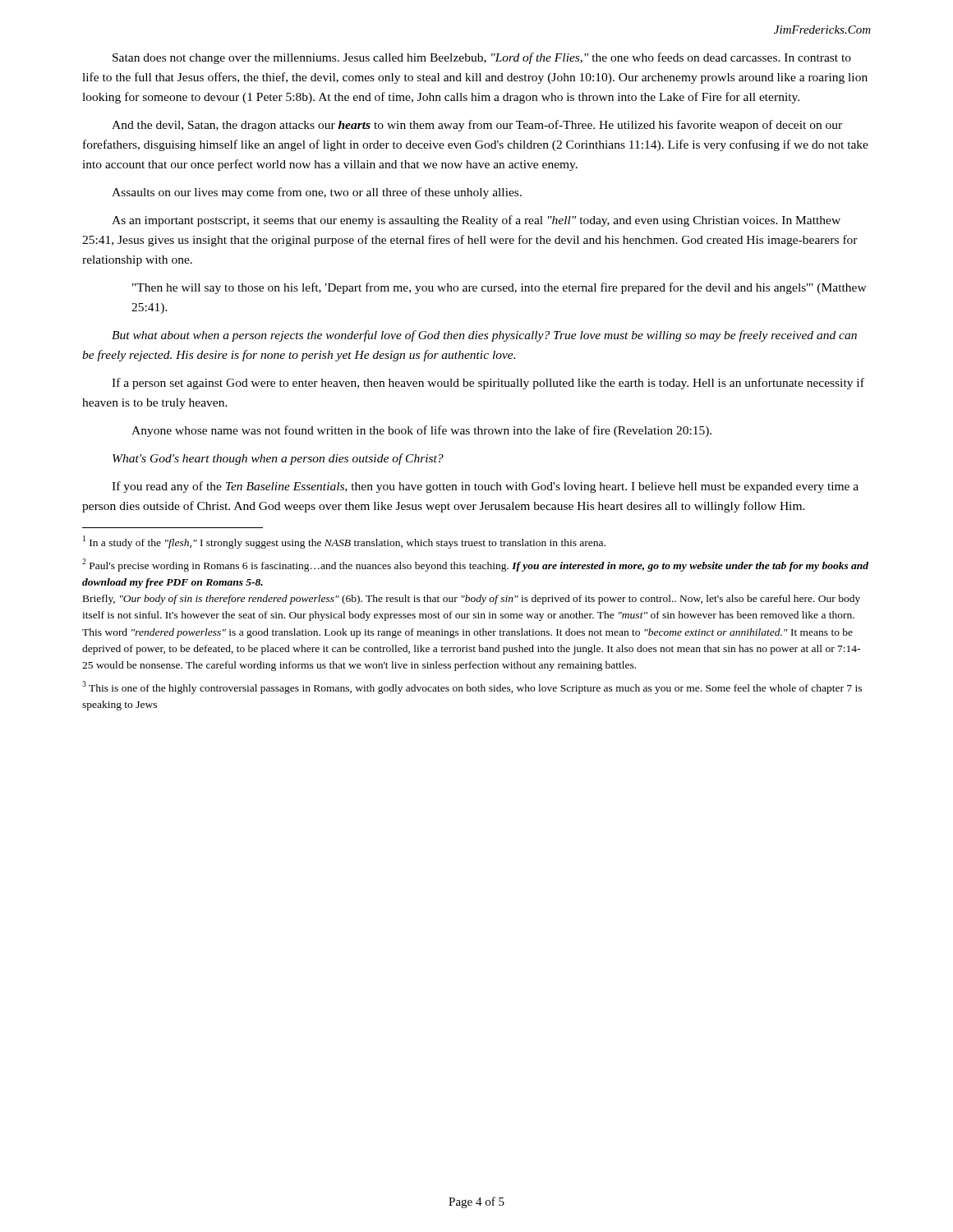The image size is (953, 1232).
Task: Click on the text block starting "2 Paul's precise wording in Romans"
Action: coord(475,614)
